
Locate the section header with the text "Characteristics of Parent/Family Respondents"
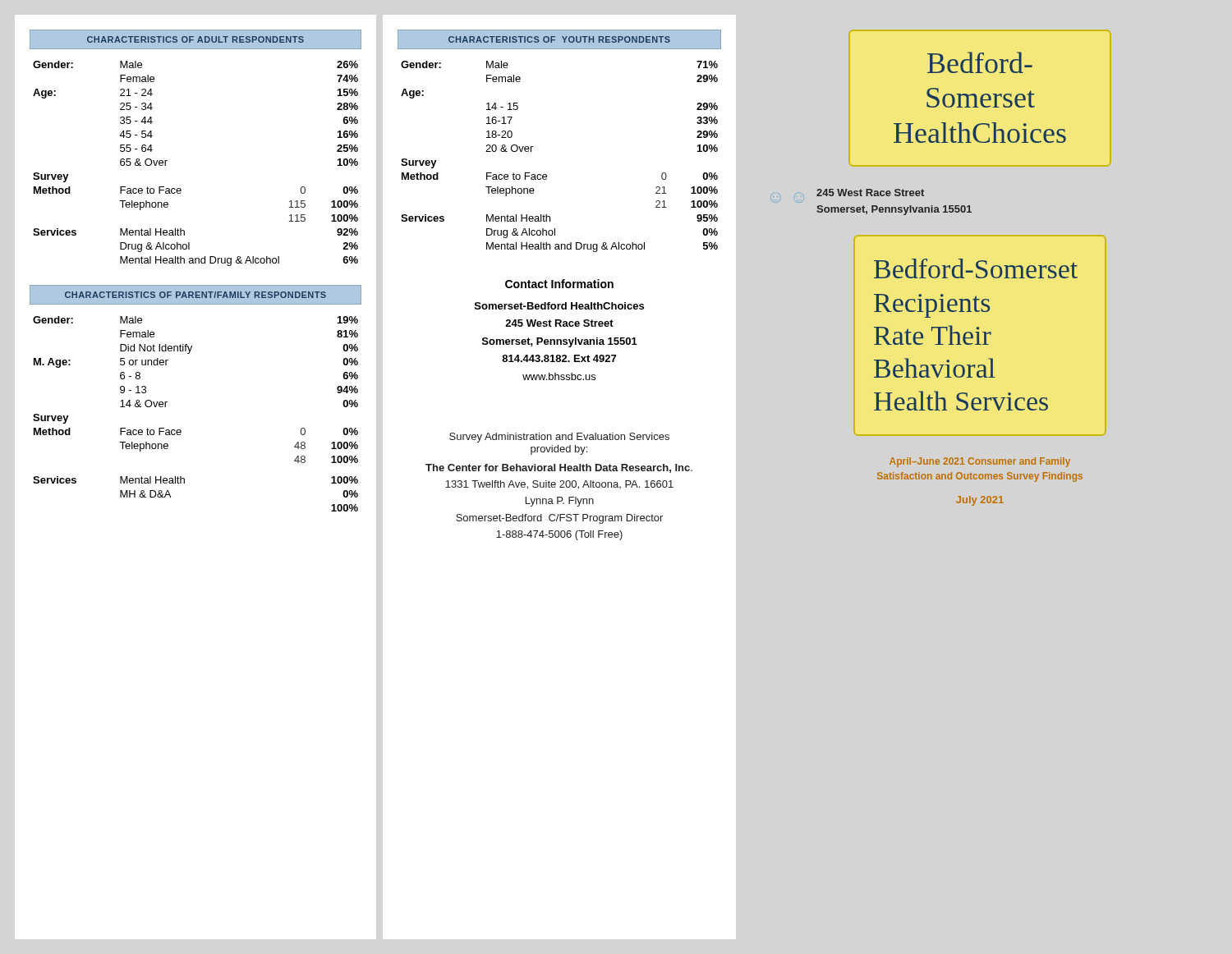pyautogui.click(x=195, y=295)
